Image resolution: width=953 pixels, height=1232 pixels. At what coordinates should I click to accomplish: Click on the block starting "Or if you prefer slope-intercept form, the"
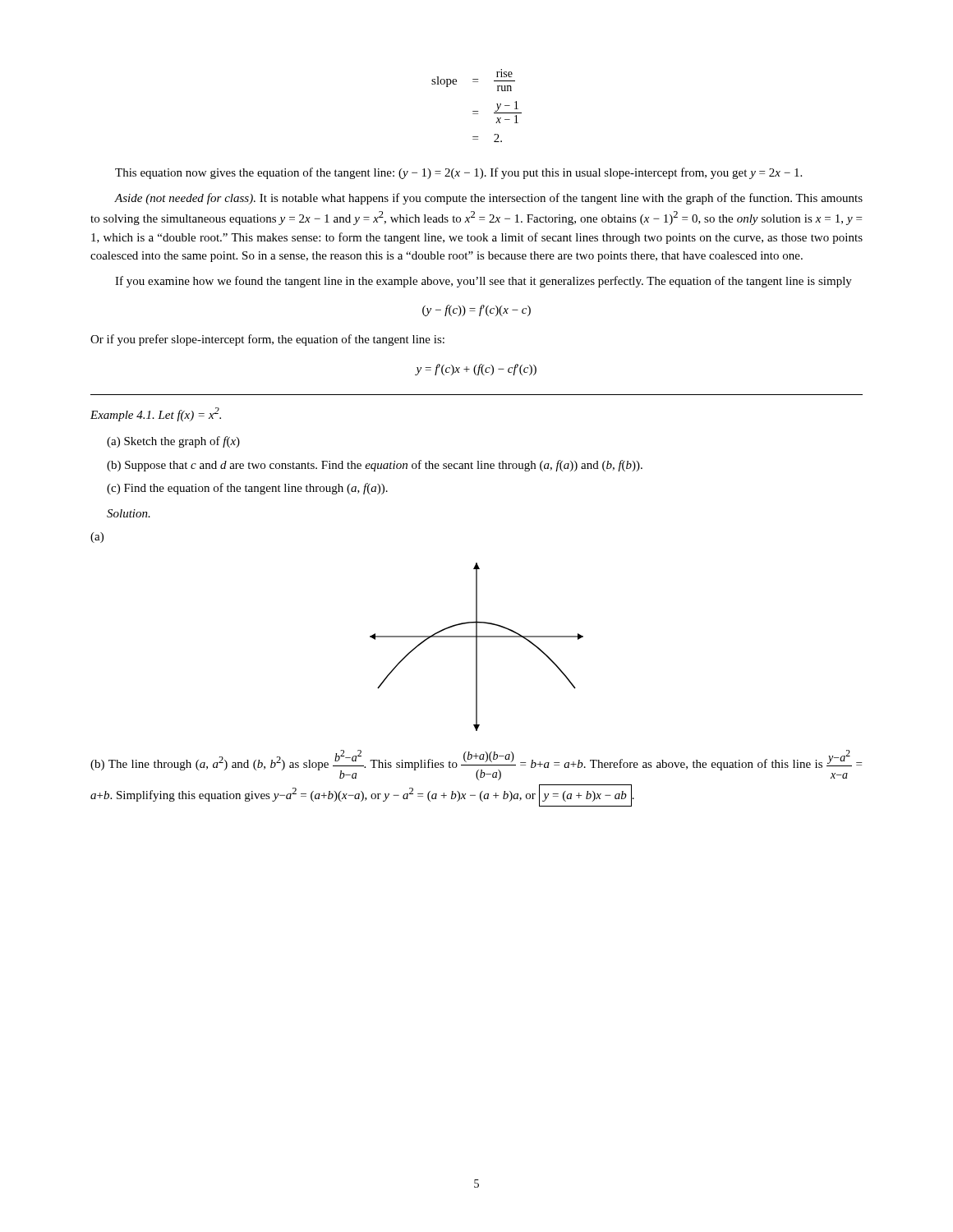267,340
